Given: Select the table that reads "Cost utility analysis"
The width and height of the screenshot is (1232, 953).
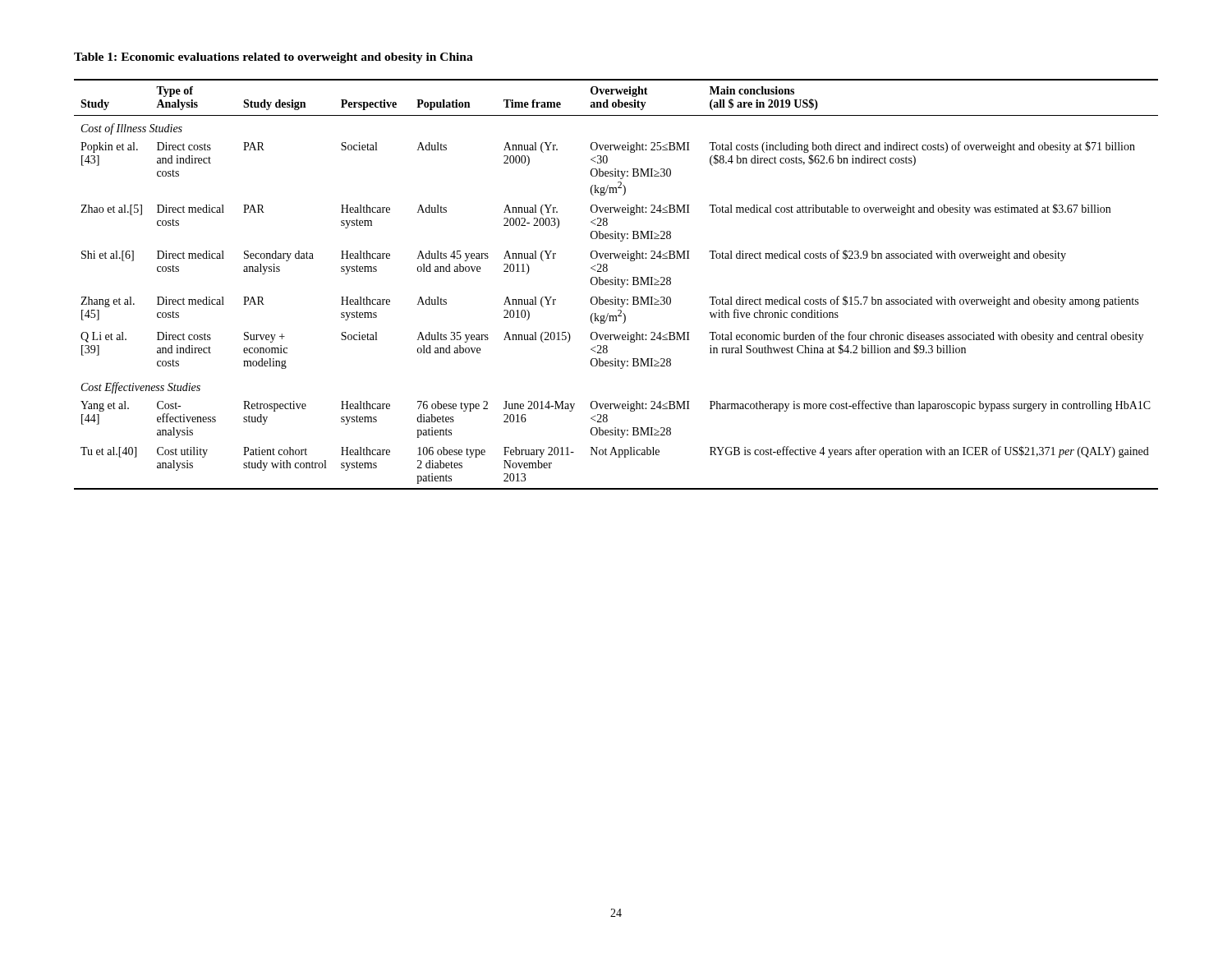Looking at the screenshot, I should point(616,284).
